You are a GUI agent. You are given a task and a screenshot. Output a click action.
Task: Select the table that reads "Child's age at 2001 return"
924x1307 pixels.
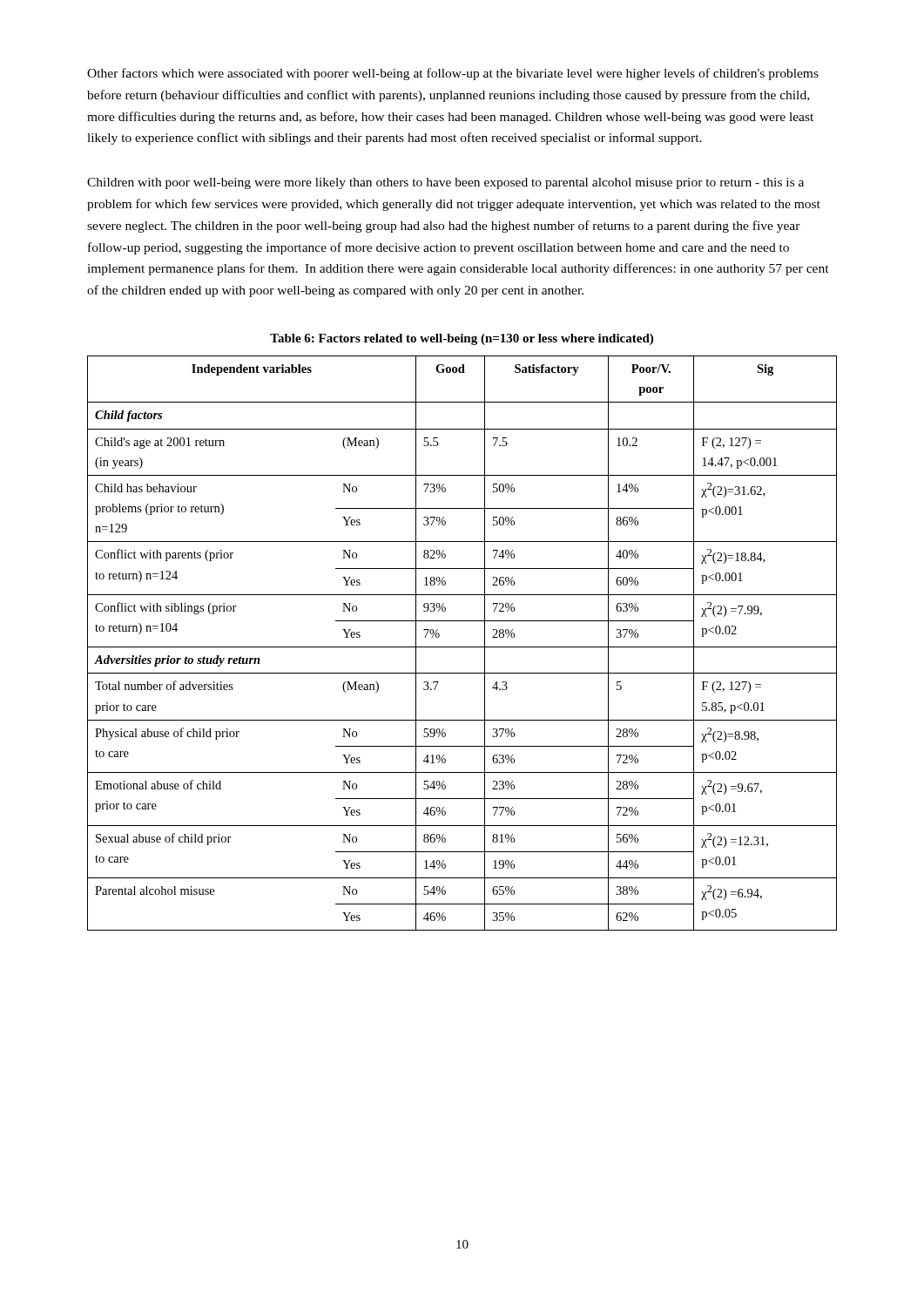click(462, 643)
